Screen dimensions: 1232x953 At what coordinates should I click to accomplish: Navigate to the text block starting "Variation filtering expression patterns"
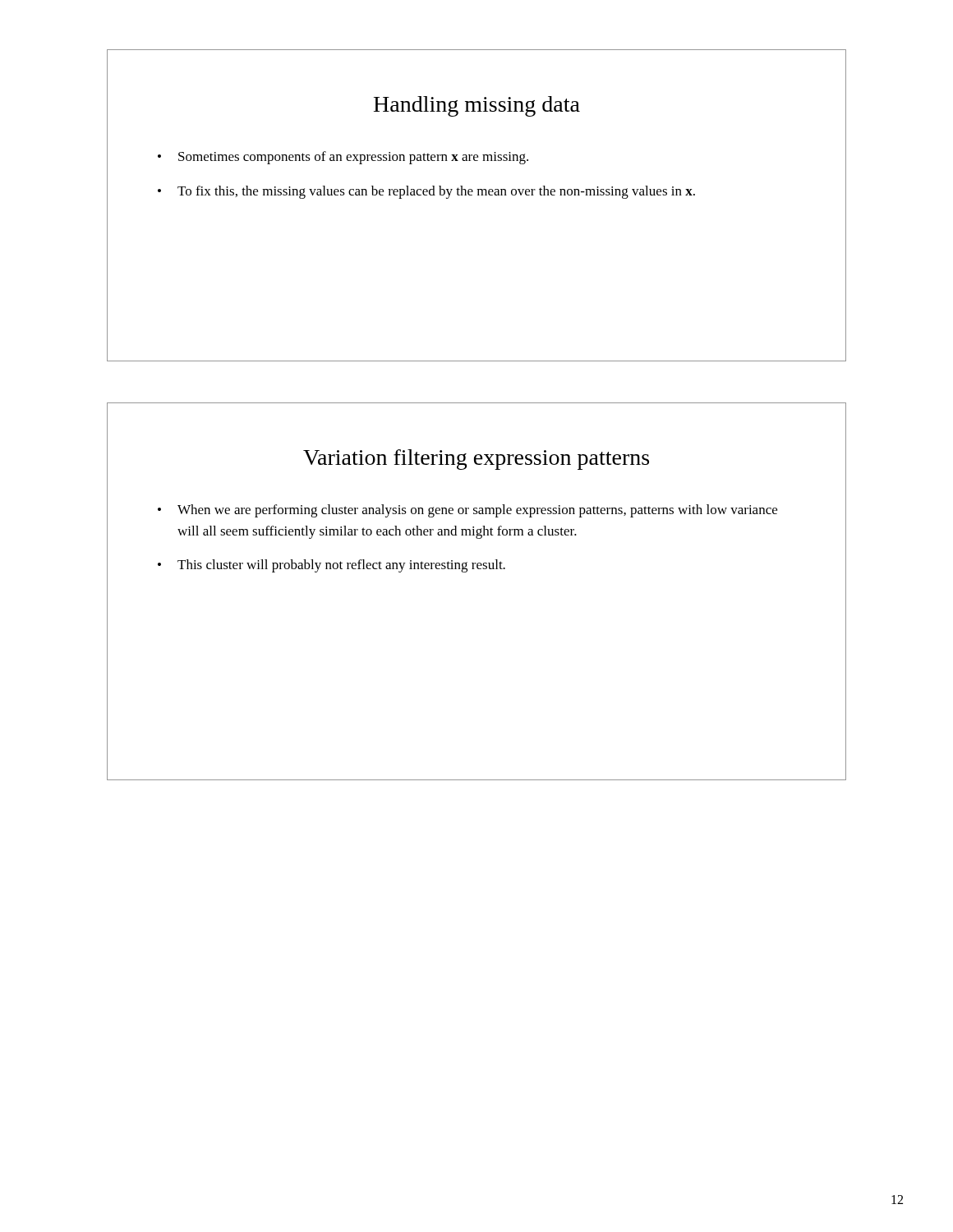[476, 457]
